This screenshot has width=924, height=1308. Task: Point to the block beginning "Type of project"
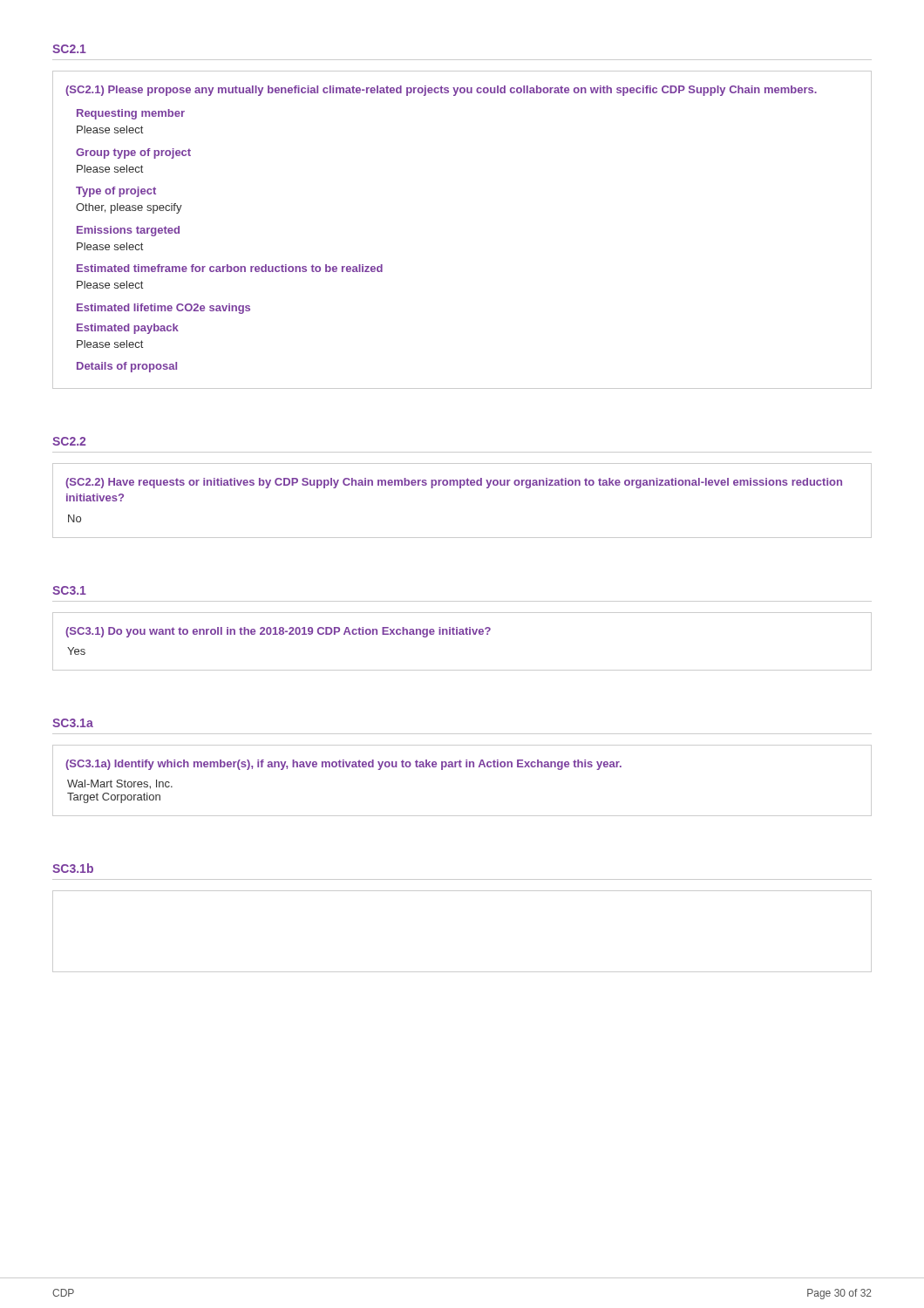[x=116, y=192]
